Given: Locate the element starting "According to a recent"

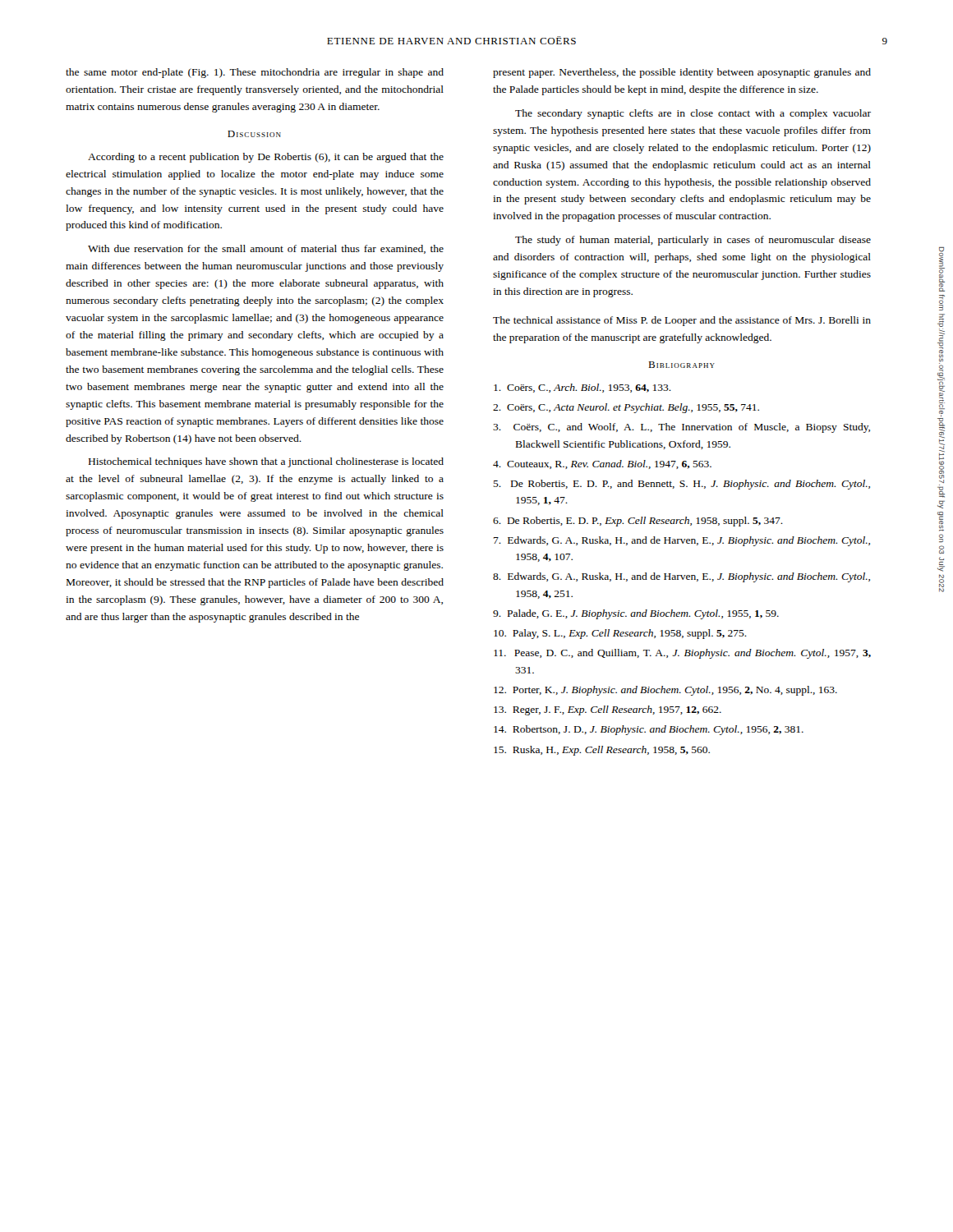Looking at the screenshot, I should pos(255,387).
